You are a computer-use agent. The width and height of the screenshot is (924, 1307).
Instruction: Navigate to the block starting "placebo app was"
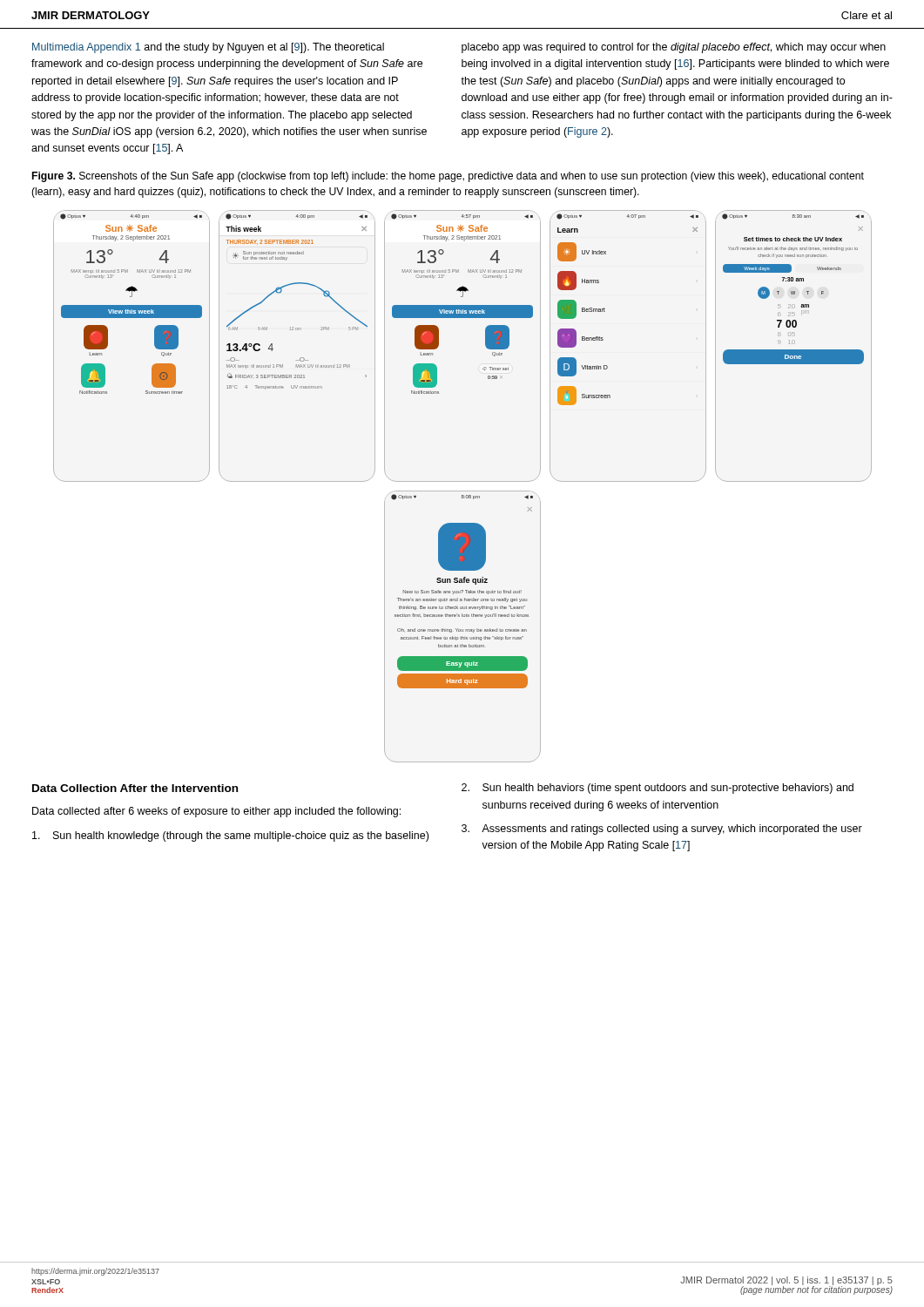coord(677,89)
